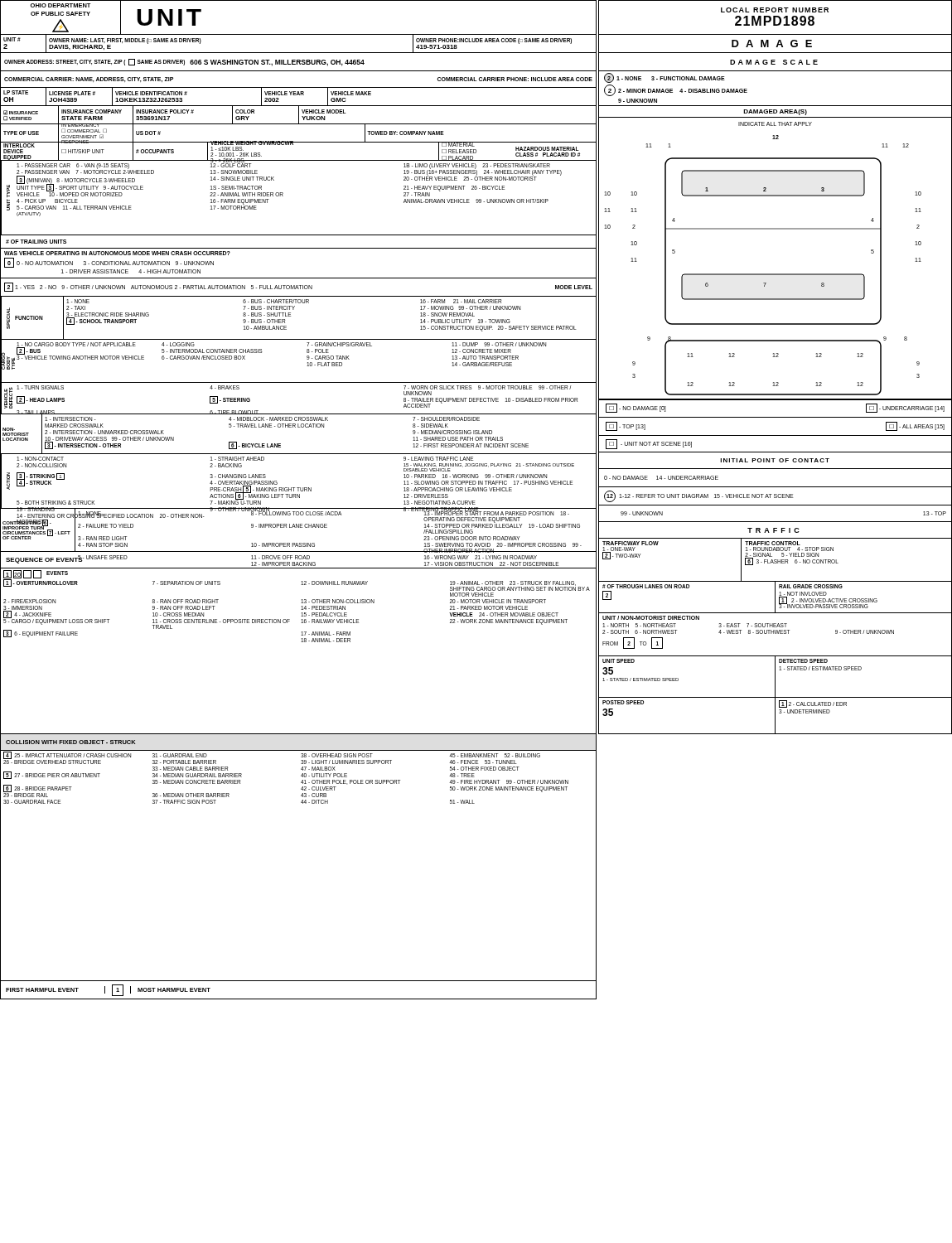
Task: Find the table that mentions "SPECIAL FUNCTION 1 - NONE"
Action: (298, 318)
